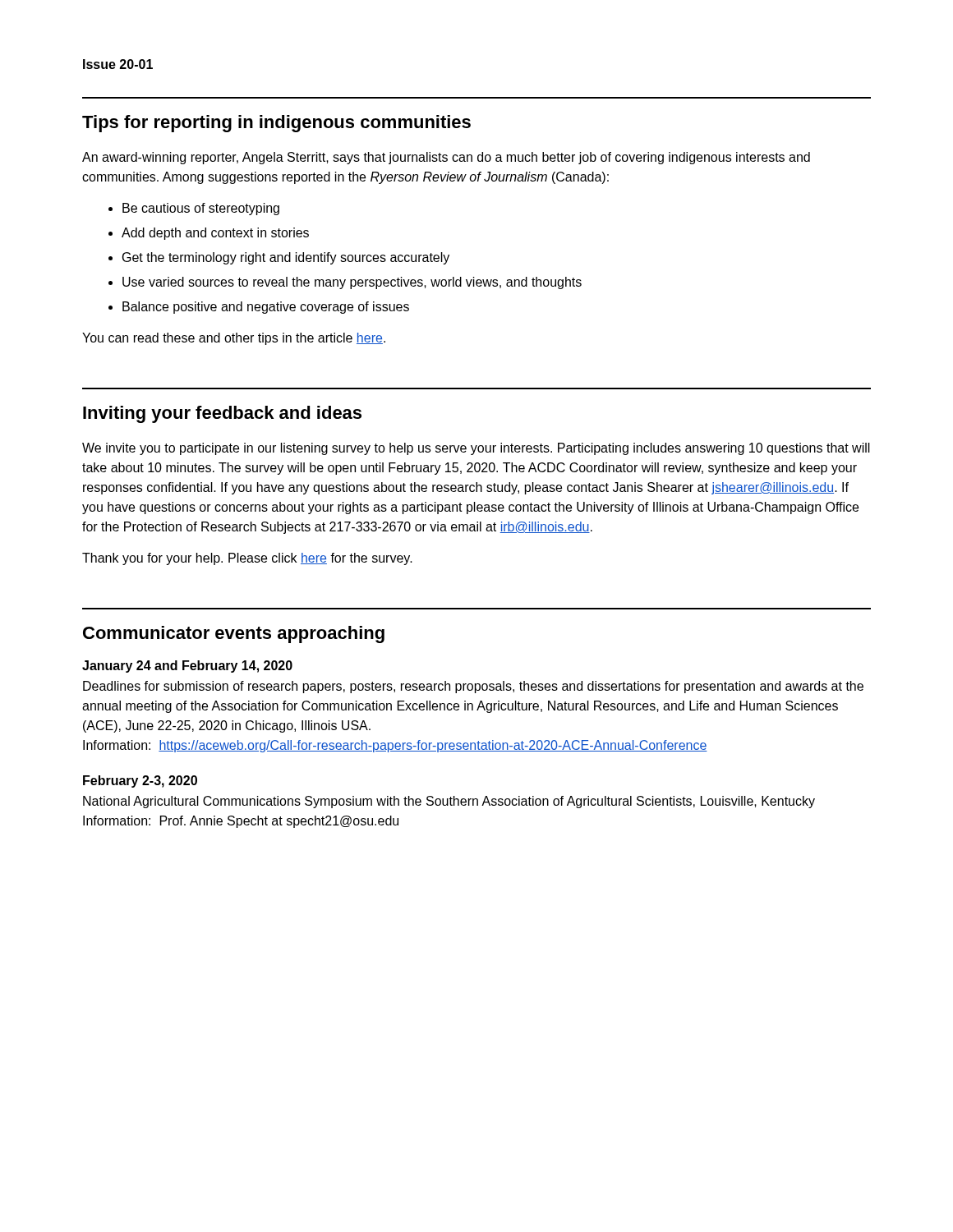Locate the text starting "Balance positive and negative coverage of issues"
Viewport: 953px width, 1232px height.
tap(266, 307)
